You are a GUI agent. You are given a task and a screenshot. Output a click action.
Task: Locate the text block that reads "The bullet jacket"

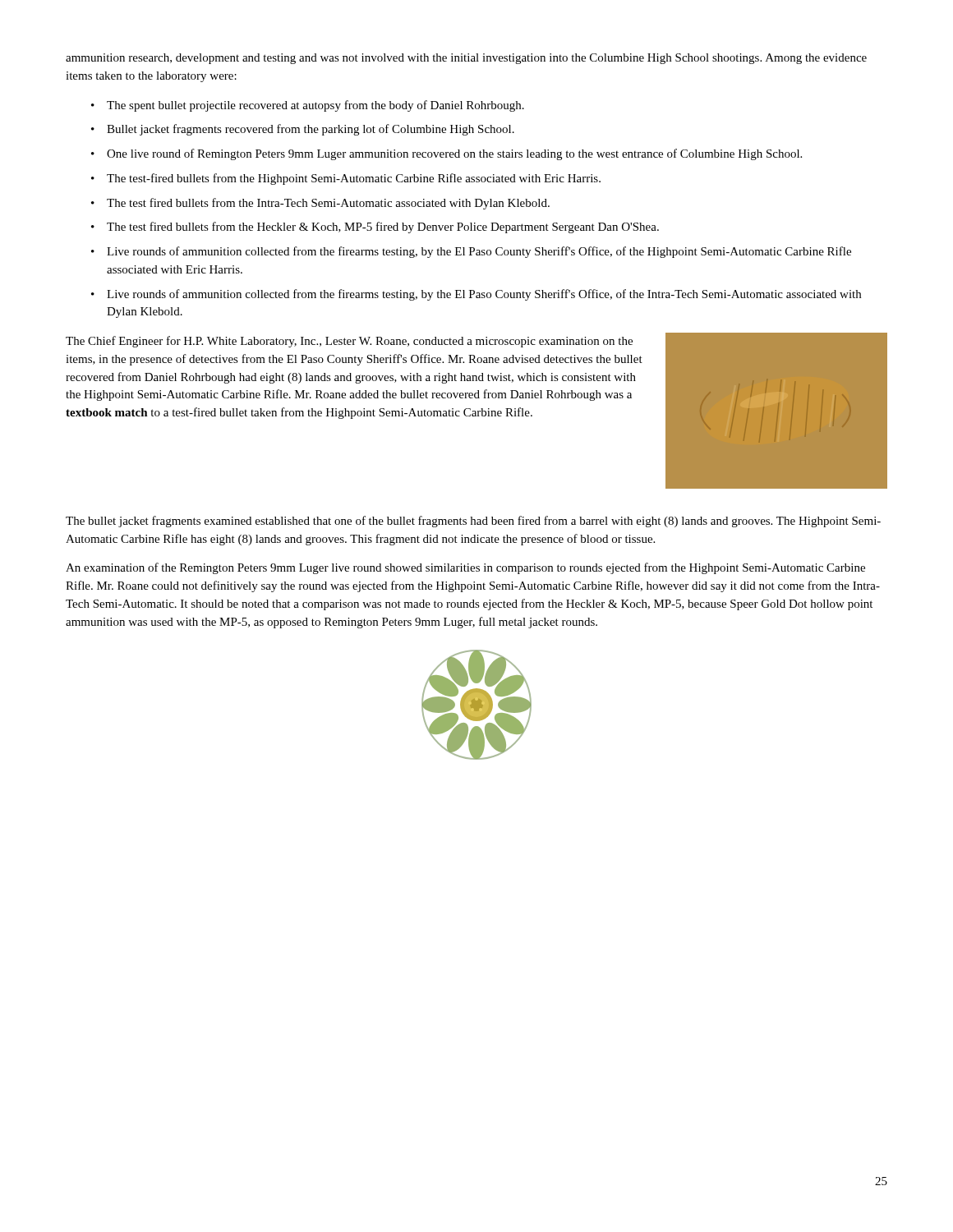coord(473,529)
